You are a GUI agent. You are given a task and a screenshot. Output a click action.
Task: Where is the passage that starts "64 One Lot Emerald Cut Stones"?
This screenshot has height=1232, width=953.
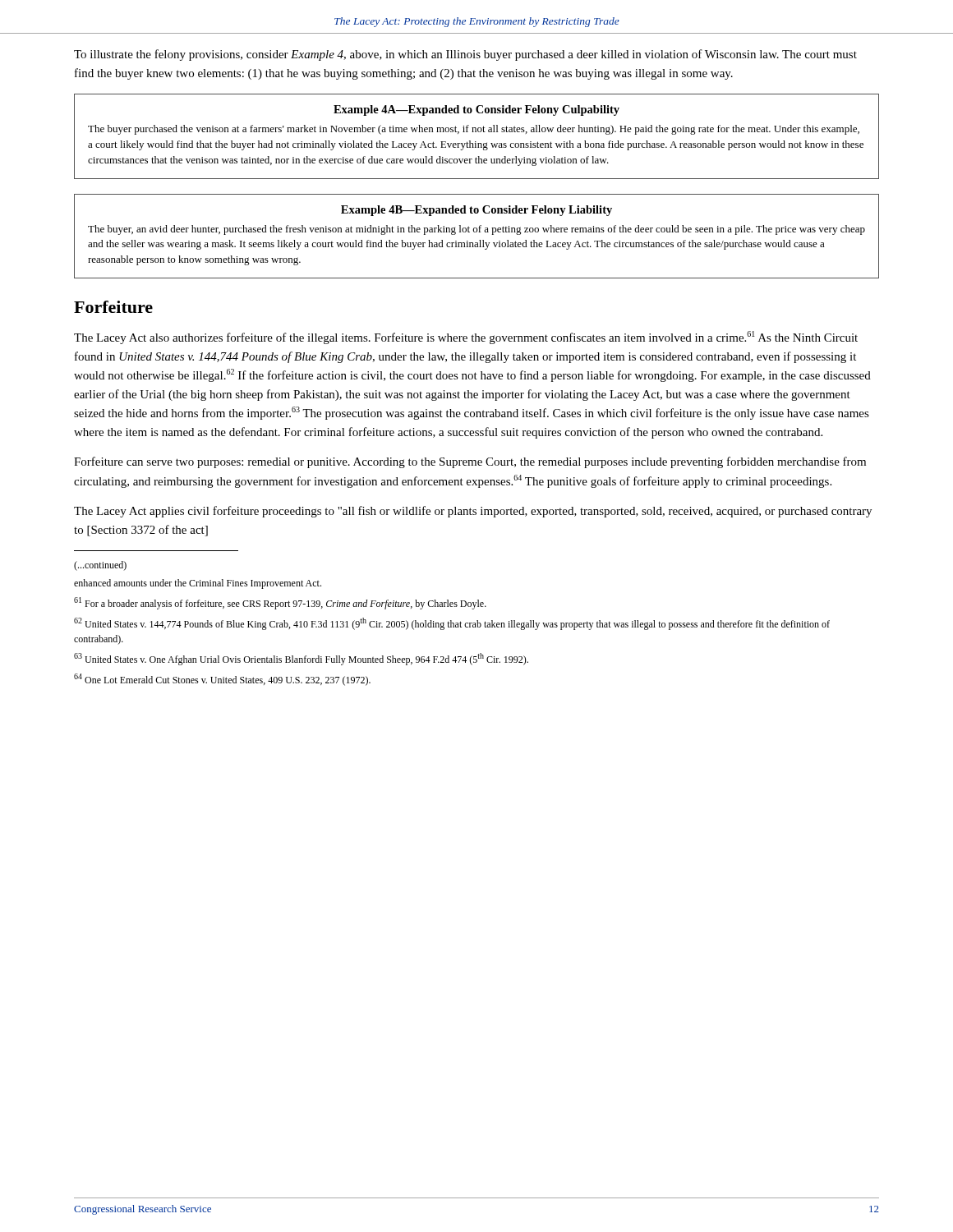point(222,679)
